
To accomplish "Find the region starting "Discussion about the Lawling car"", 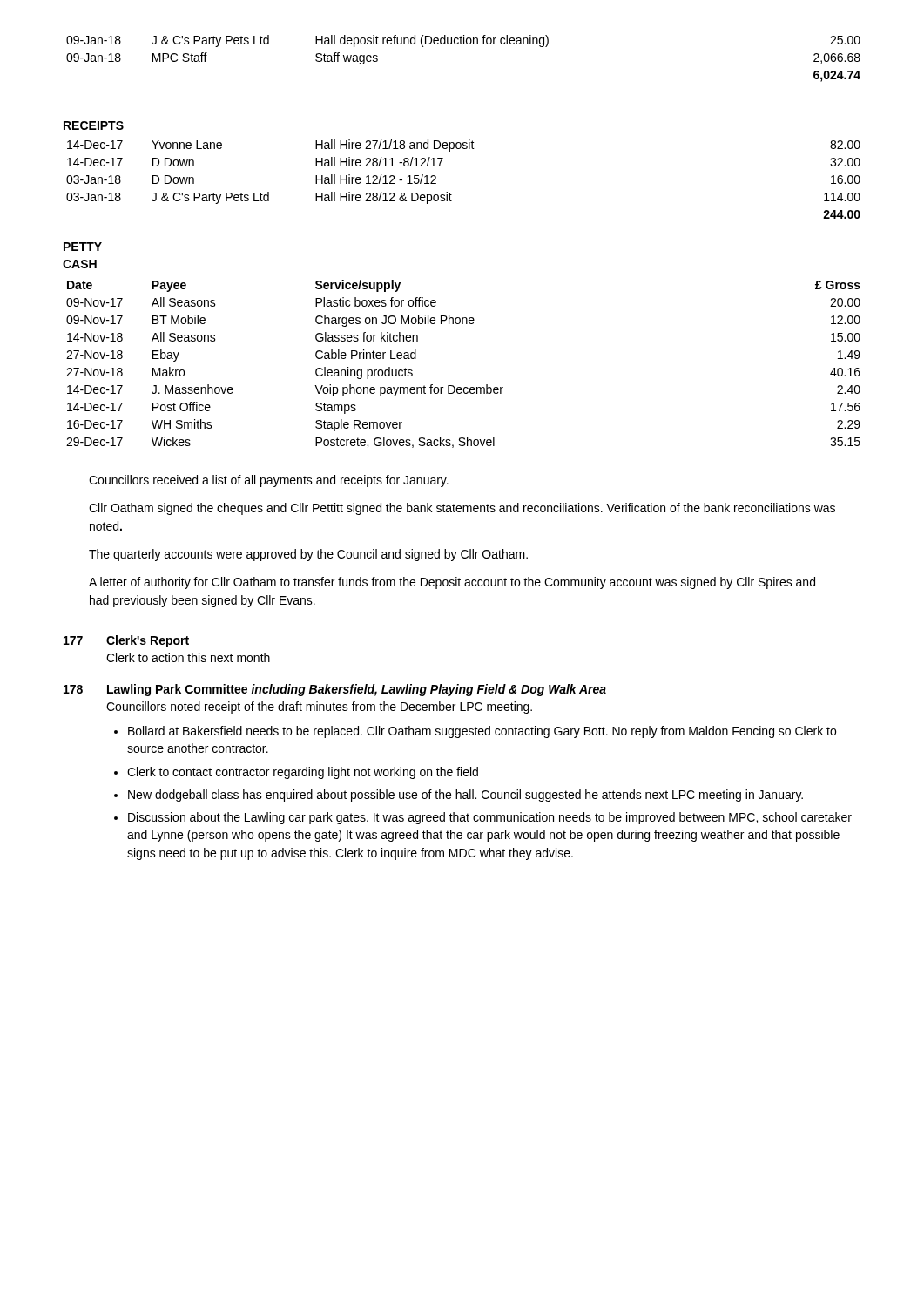I will pos(489,835).
